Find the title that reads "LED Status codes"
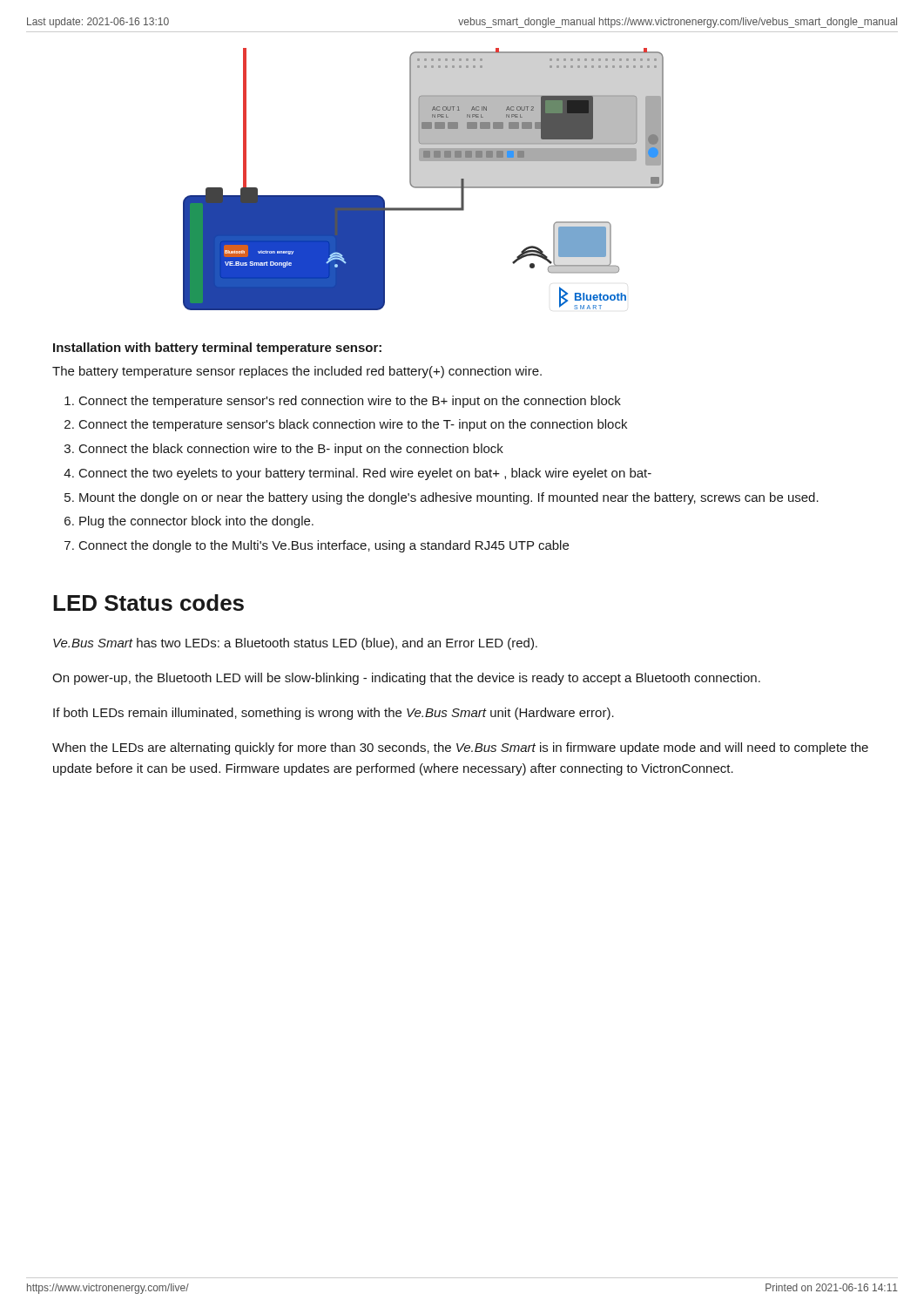The image size is (924, 1307). click(149, 603)
